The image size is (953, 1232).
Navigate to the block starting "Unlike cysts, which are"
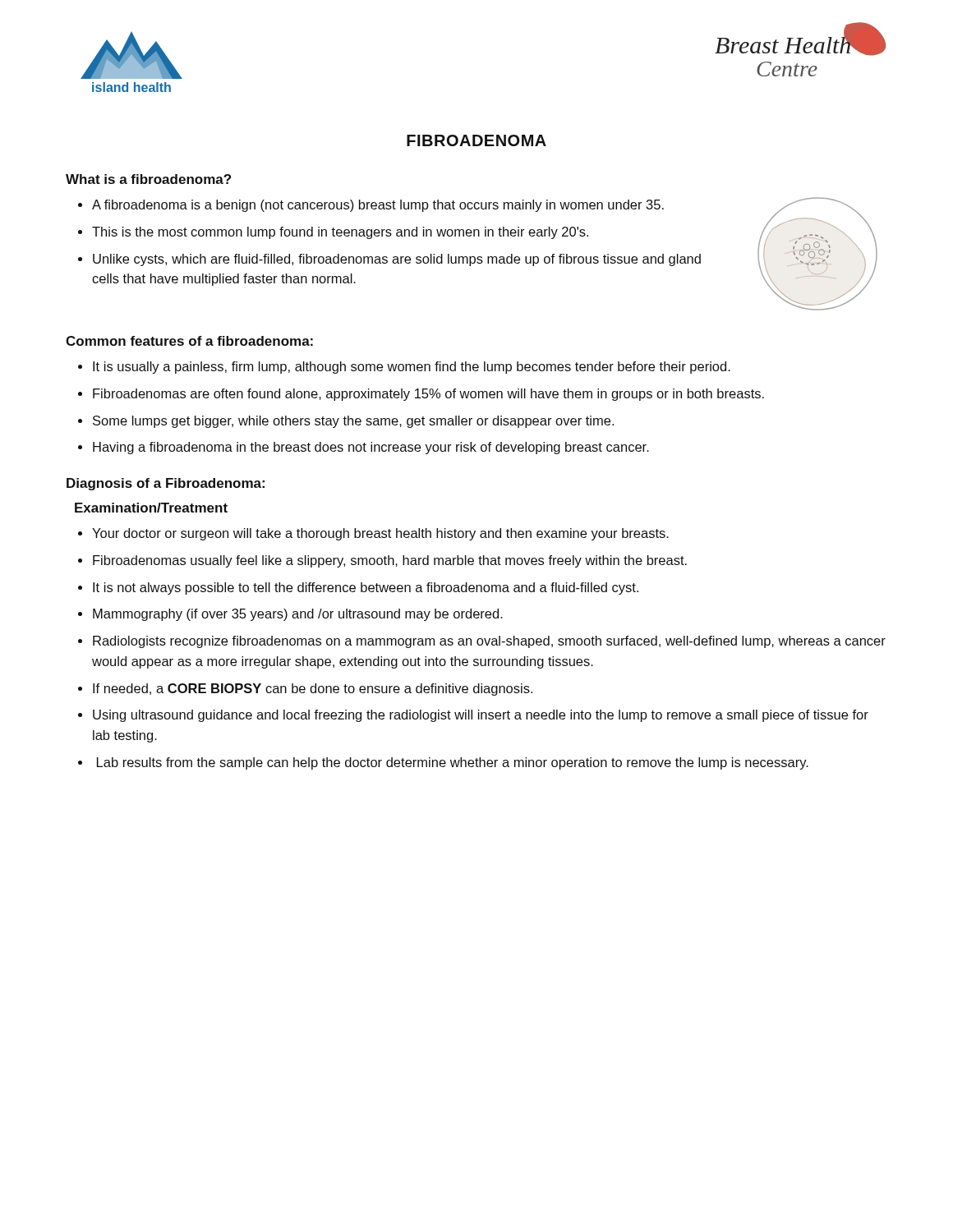click(397, 269)
